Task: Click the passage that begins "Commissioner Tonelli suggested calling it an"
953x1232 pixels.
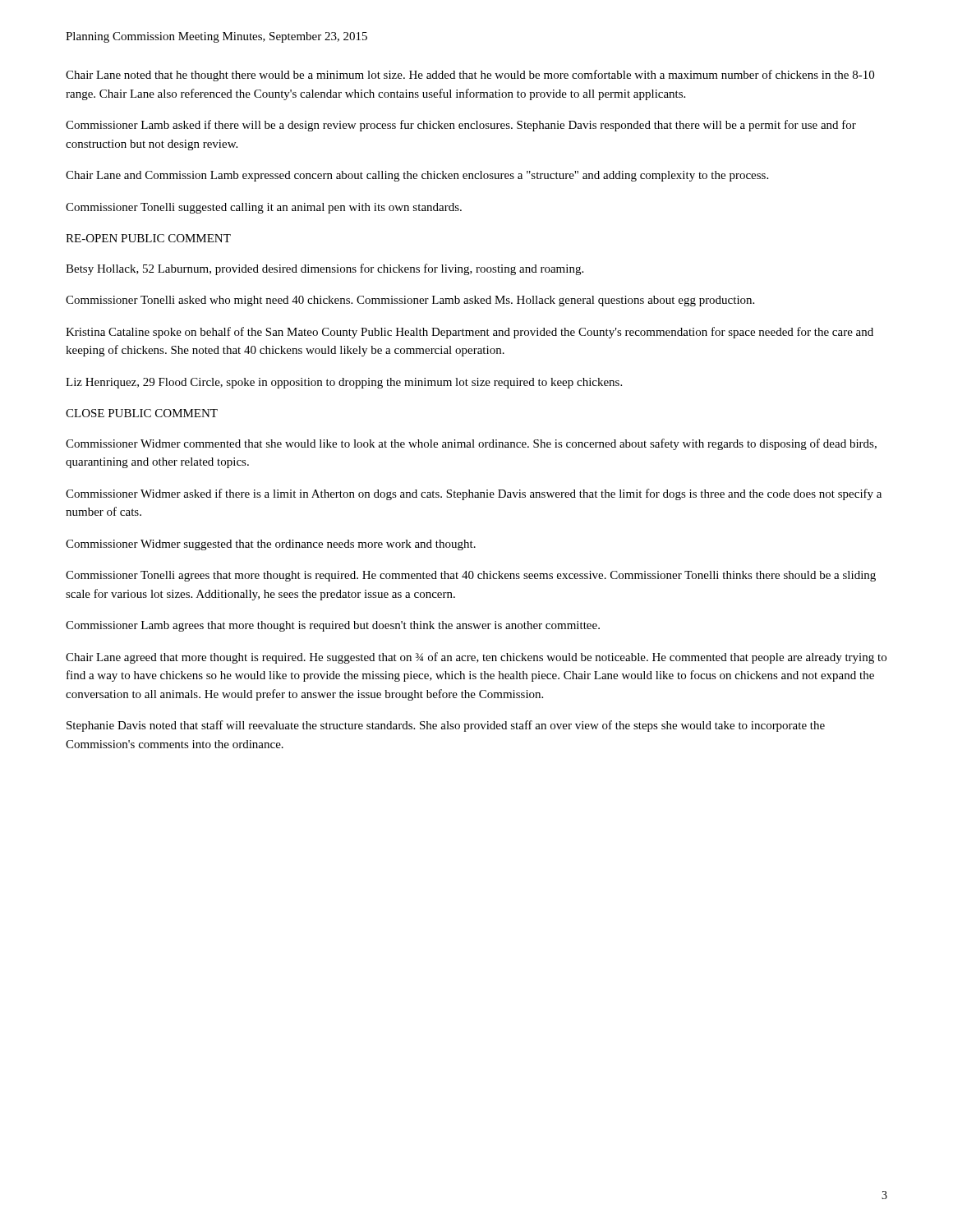Action: pyautogui.click(x=264, y=207)
